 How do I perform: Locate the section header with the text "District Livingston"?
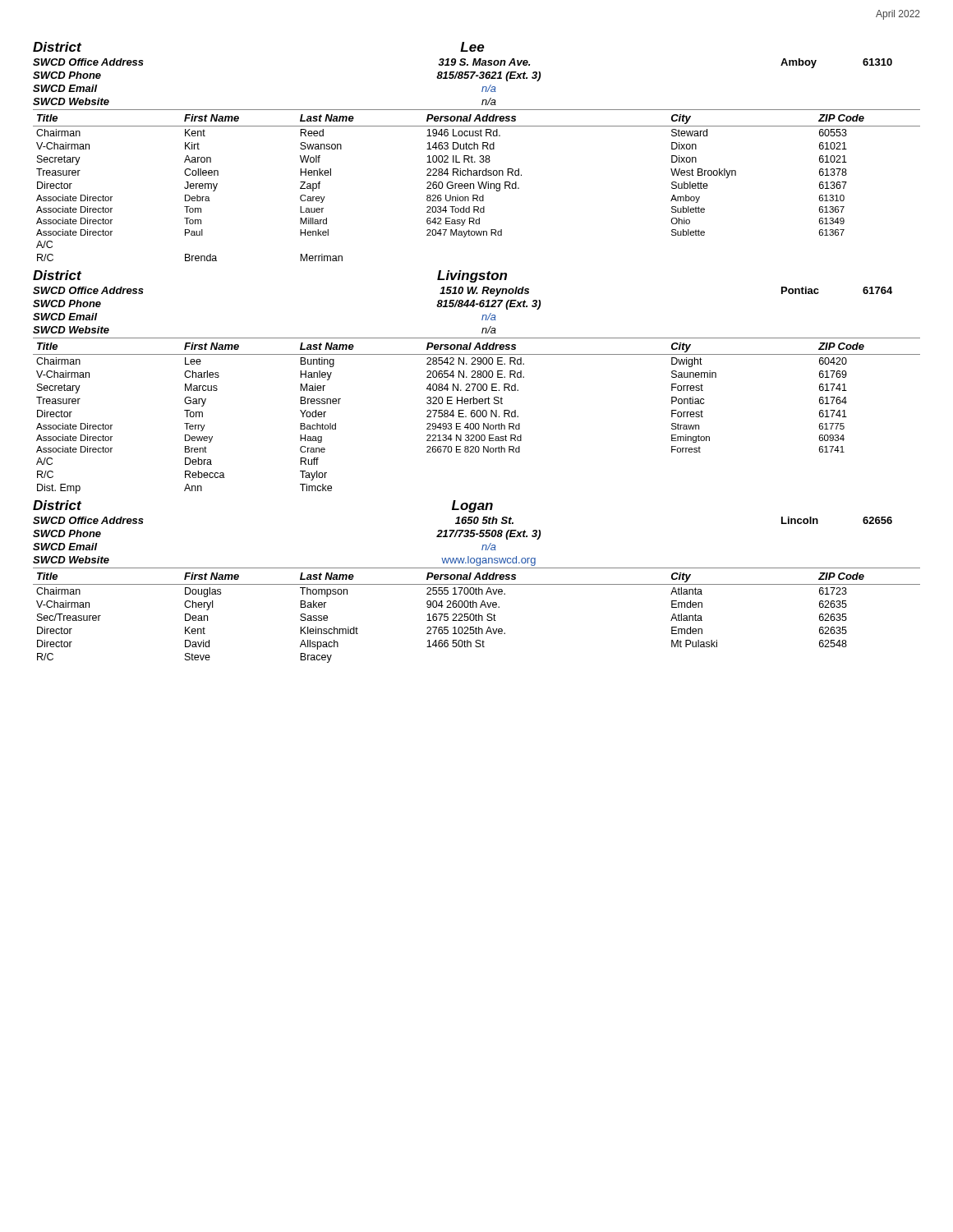(66, 276)
